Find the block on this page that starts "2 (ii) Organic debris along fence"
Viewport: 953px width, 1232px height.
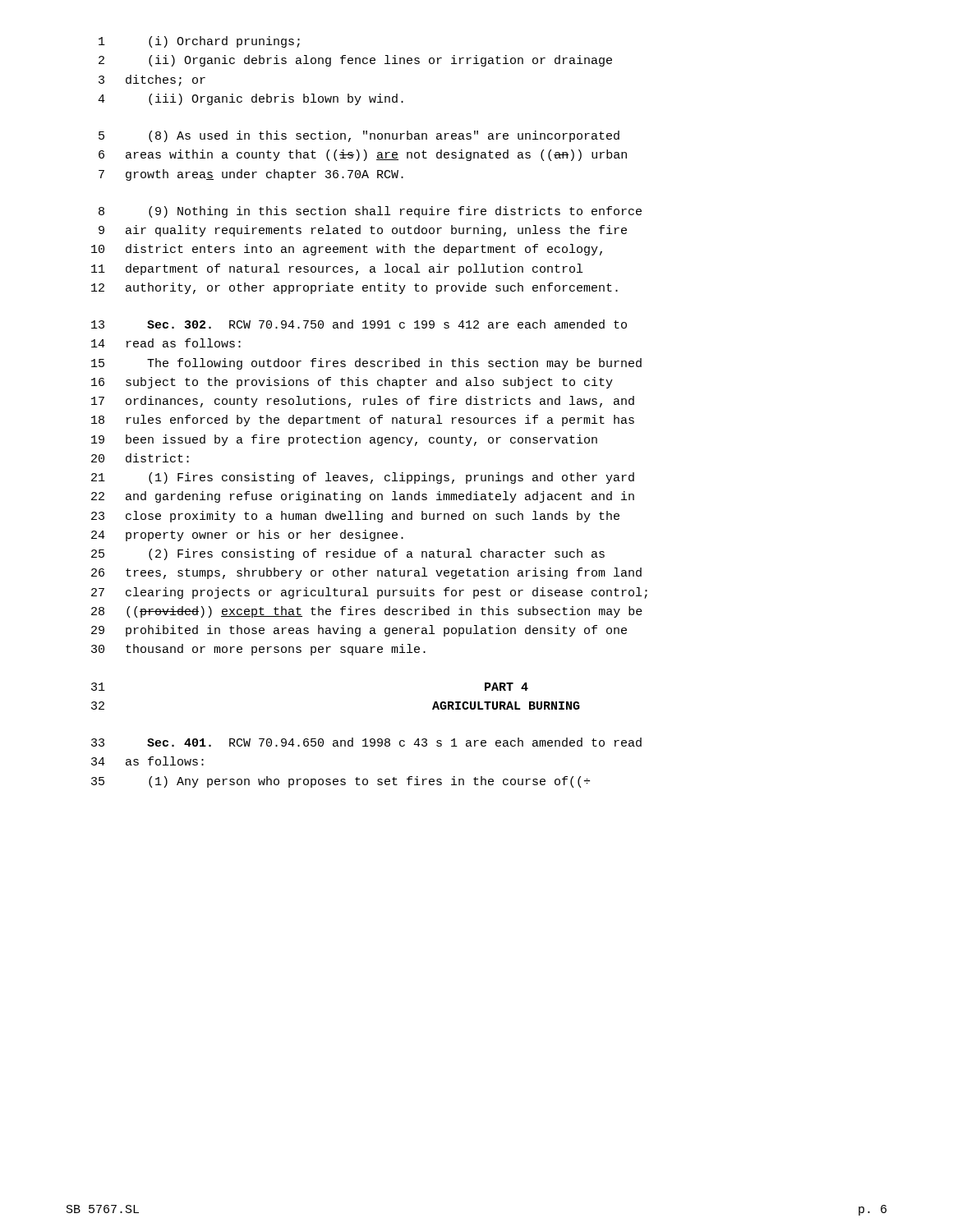point(476,62)
